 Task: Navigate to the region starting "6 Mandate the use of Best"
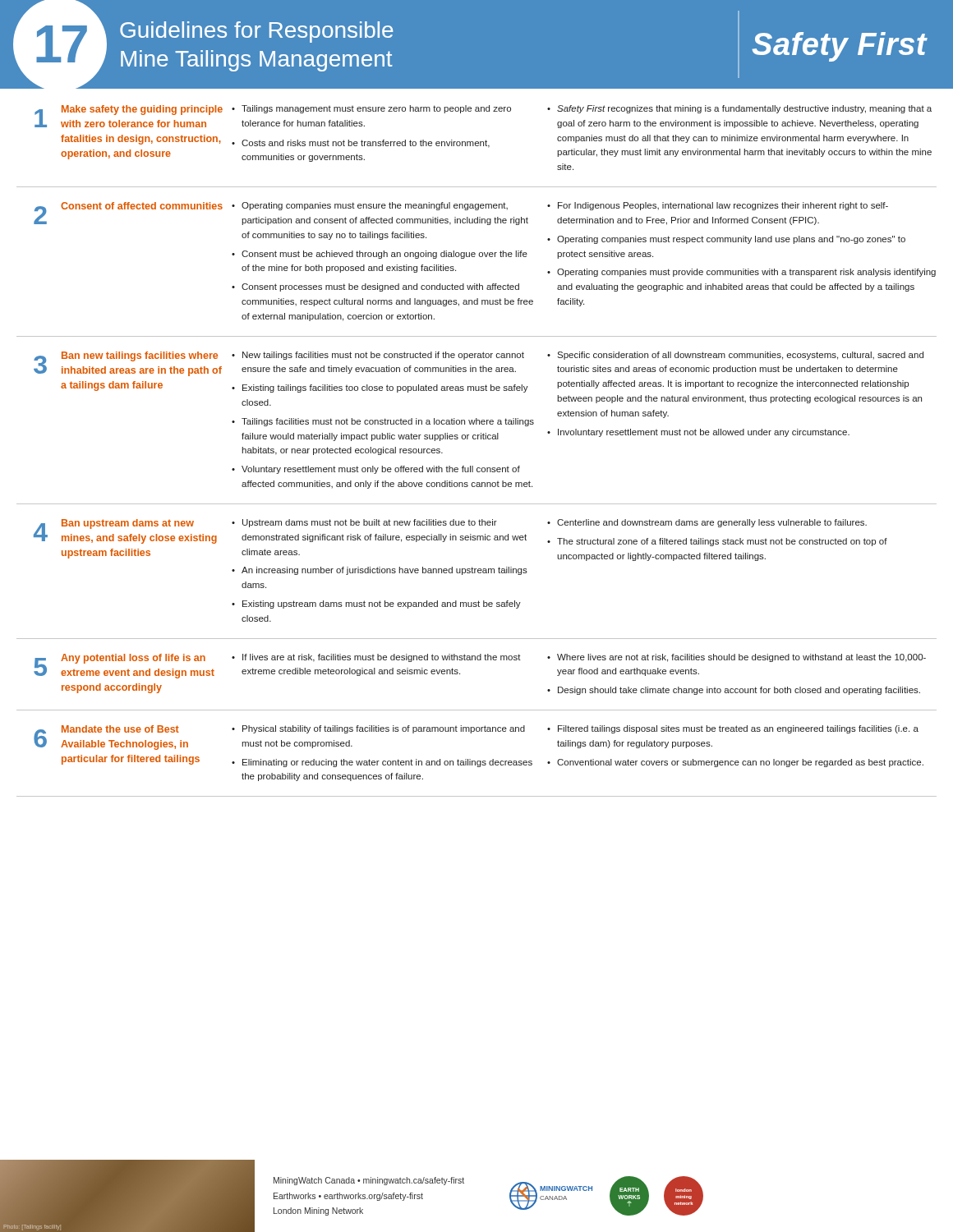coord(476,753)
